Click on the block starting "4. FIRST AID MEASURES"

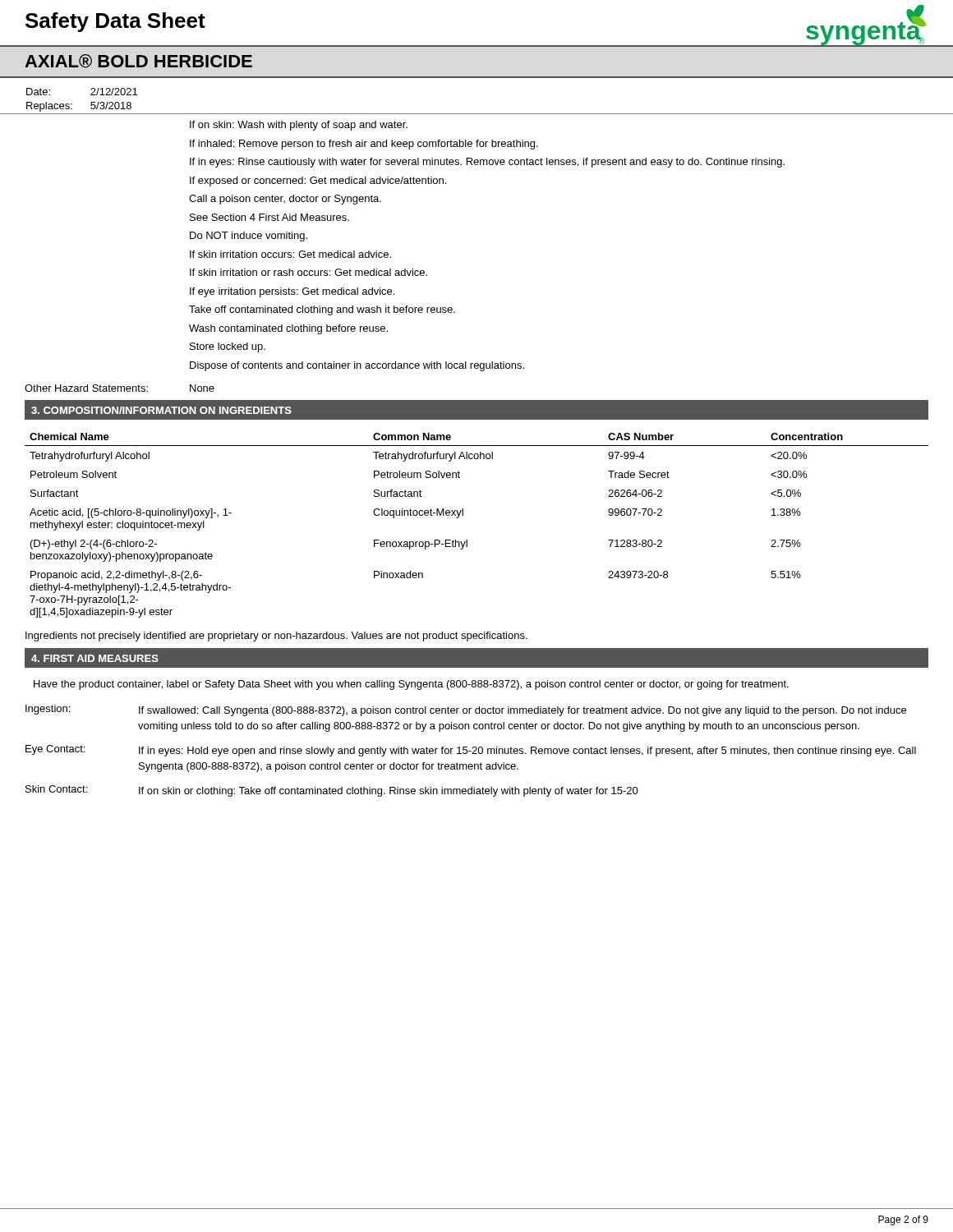[95, 658]
